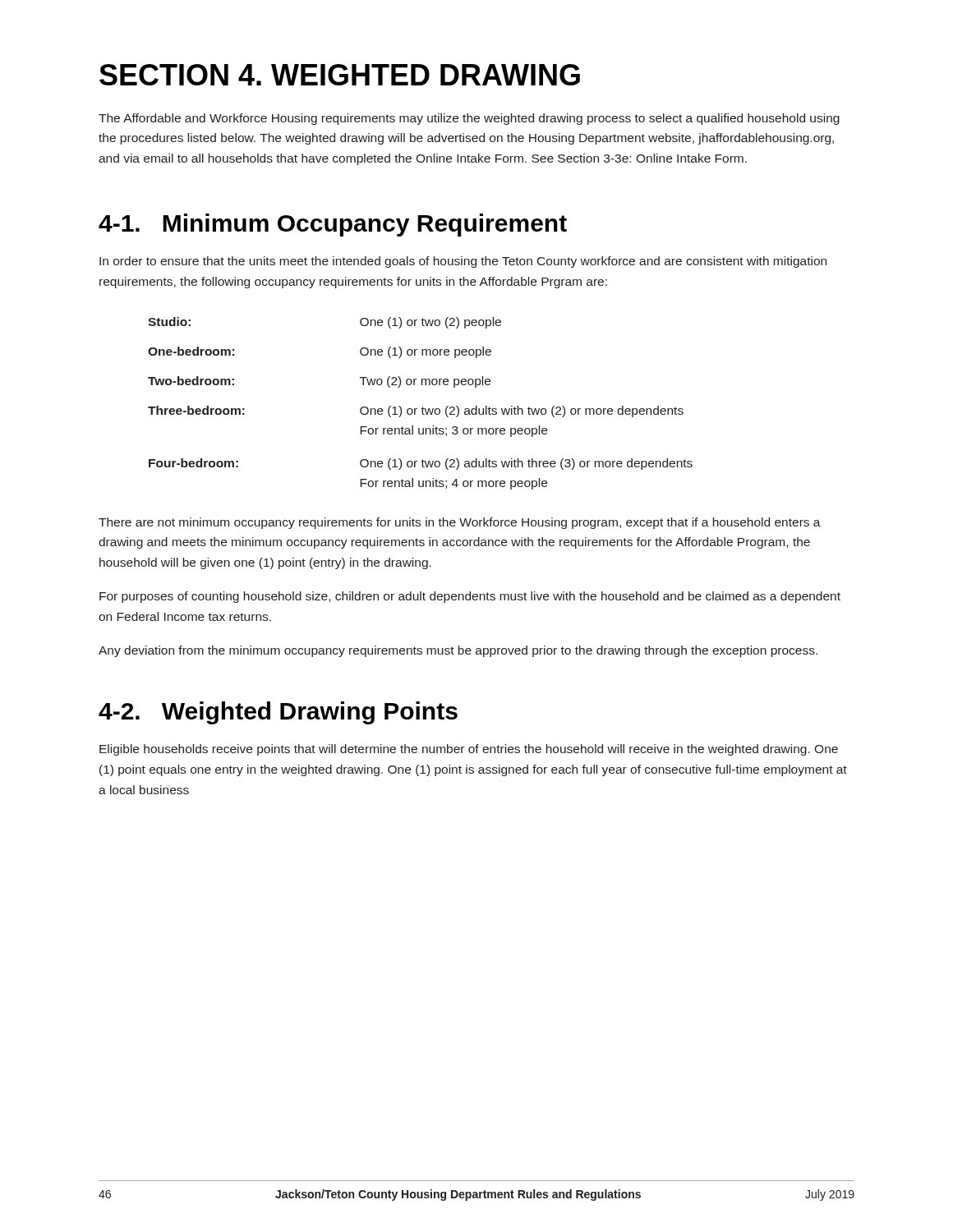Select the table that reads "Two (2) or more"
953x1232 pixels.
(476, 402)
